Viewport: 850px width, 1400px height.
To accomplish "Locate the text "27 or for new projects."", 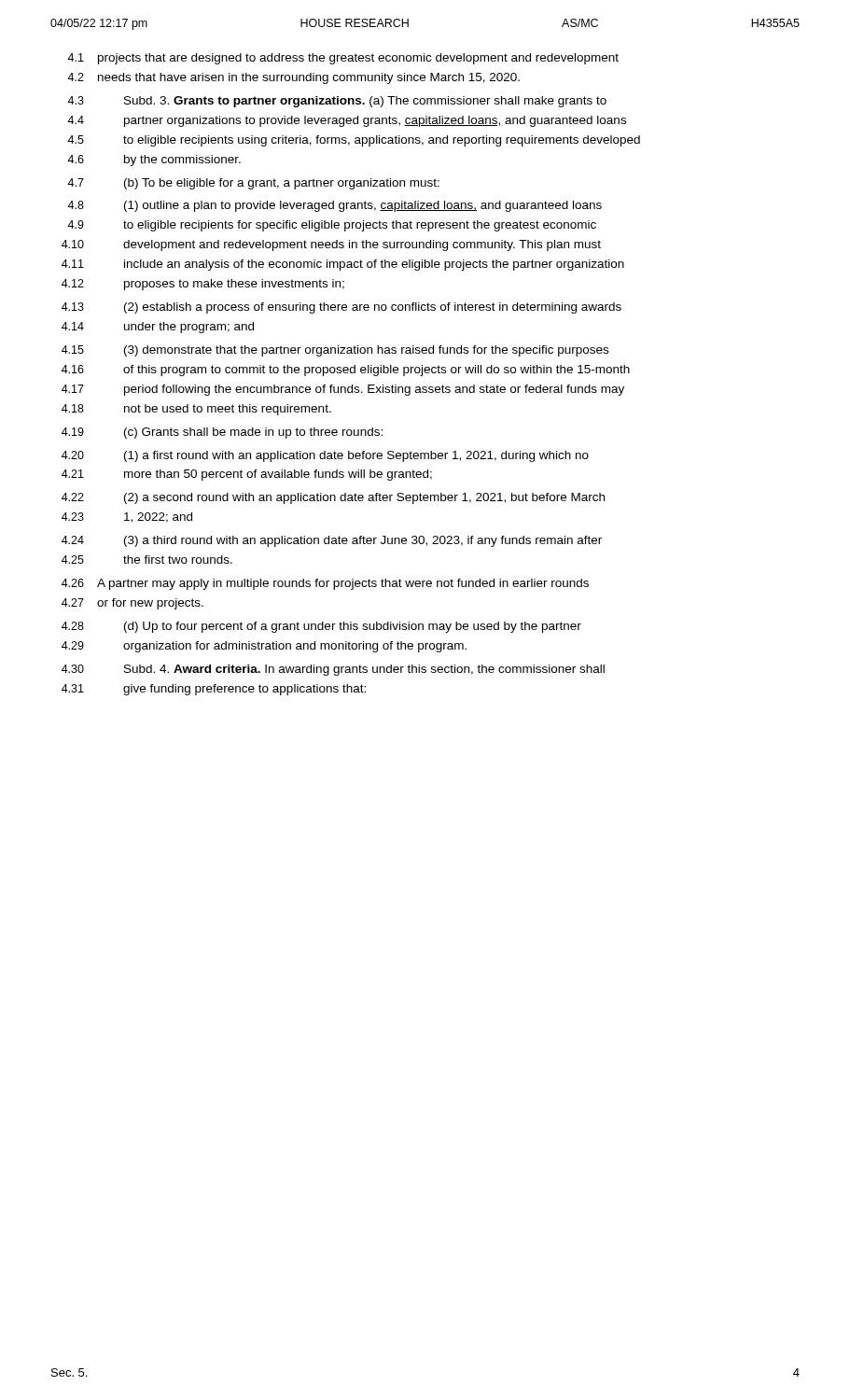I will (x=132, y=604).
